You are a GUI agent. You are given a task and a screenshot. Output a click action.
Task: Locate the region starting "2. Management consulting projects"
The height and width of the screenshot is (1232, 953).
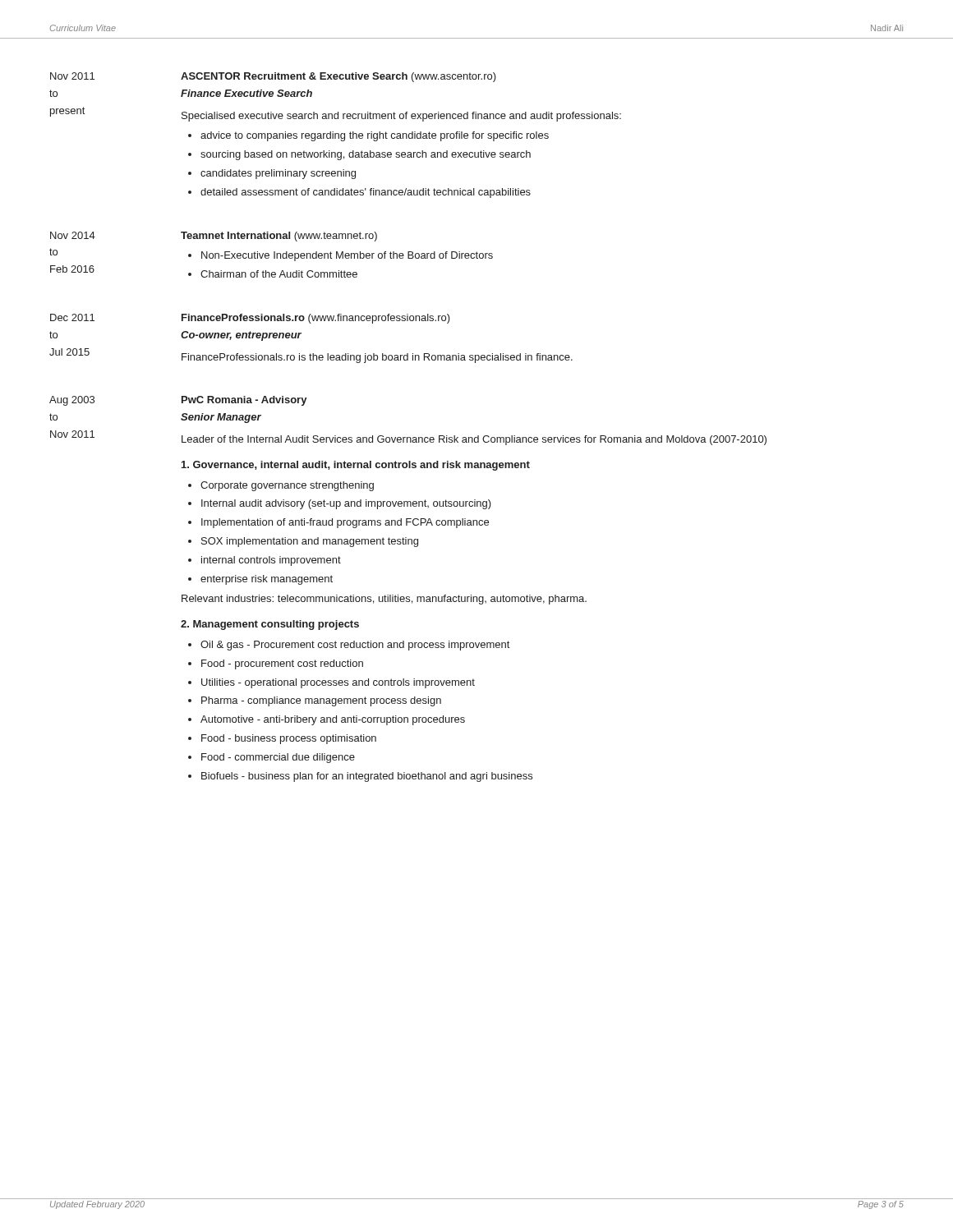(270, 624)
